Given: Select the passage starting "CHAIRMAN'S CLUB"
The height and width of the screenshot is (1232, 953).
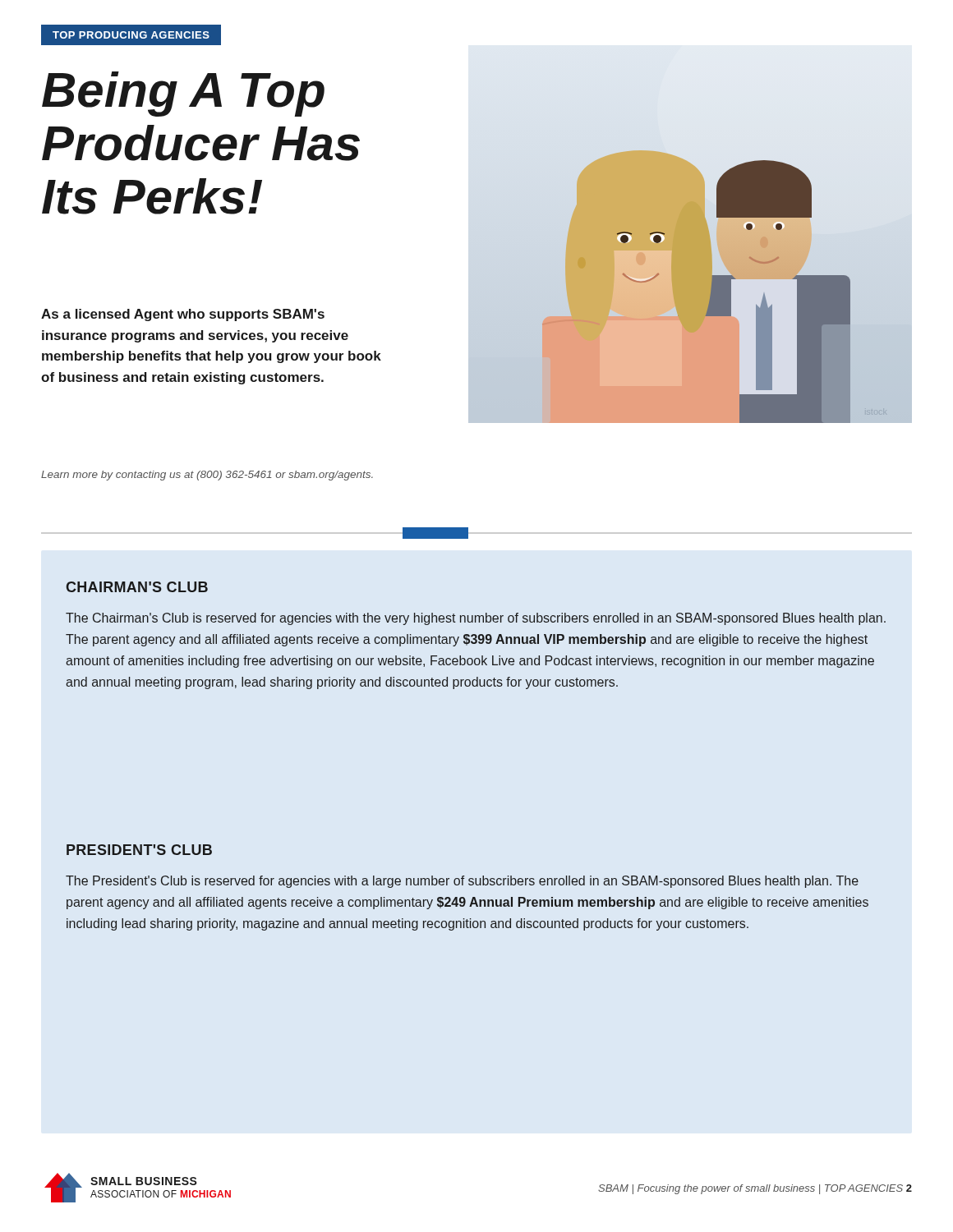Looking at the screenshot, I should [137, 587].
